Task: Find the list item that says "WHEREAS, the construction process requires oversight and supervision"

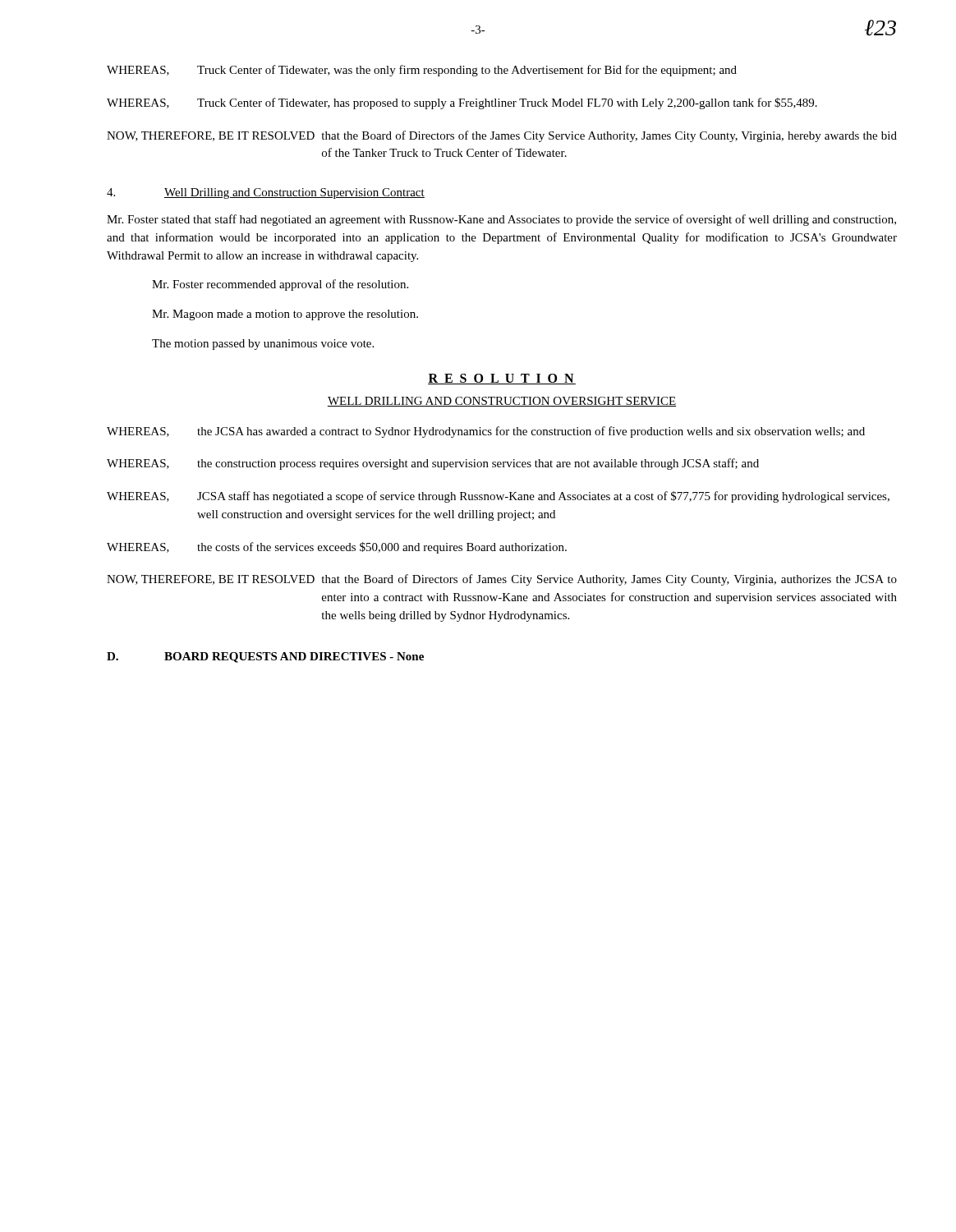Action: pyautogui.click(x=502, y=464)
